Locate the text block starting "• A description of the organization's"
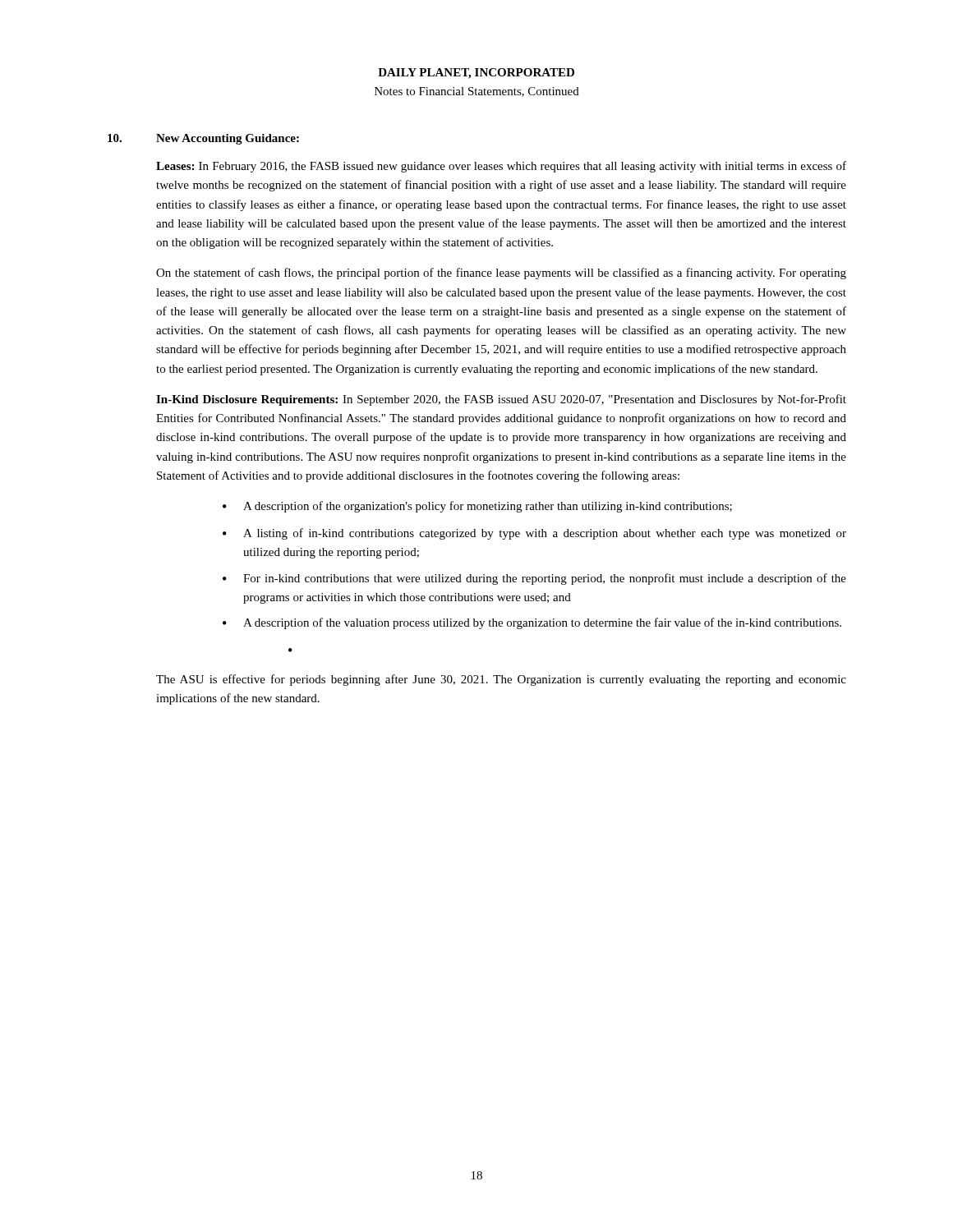This screenshot has height=1232, width=953. (534, 507)
